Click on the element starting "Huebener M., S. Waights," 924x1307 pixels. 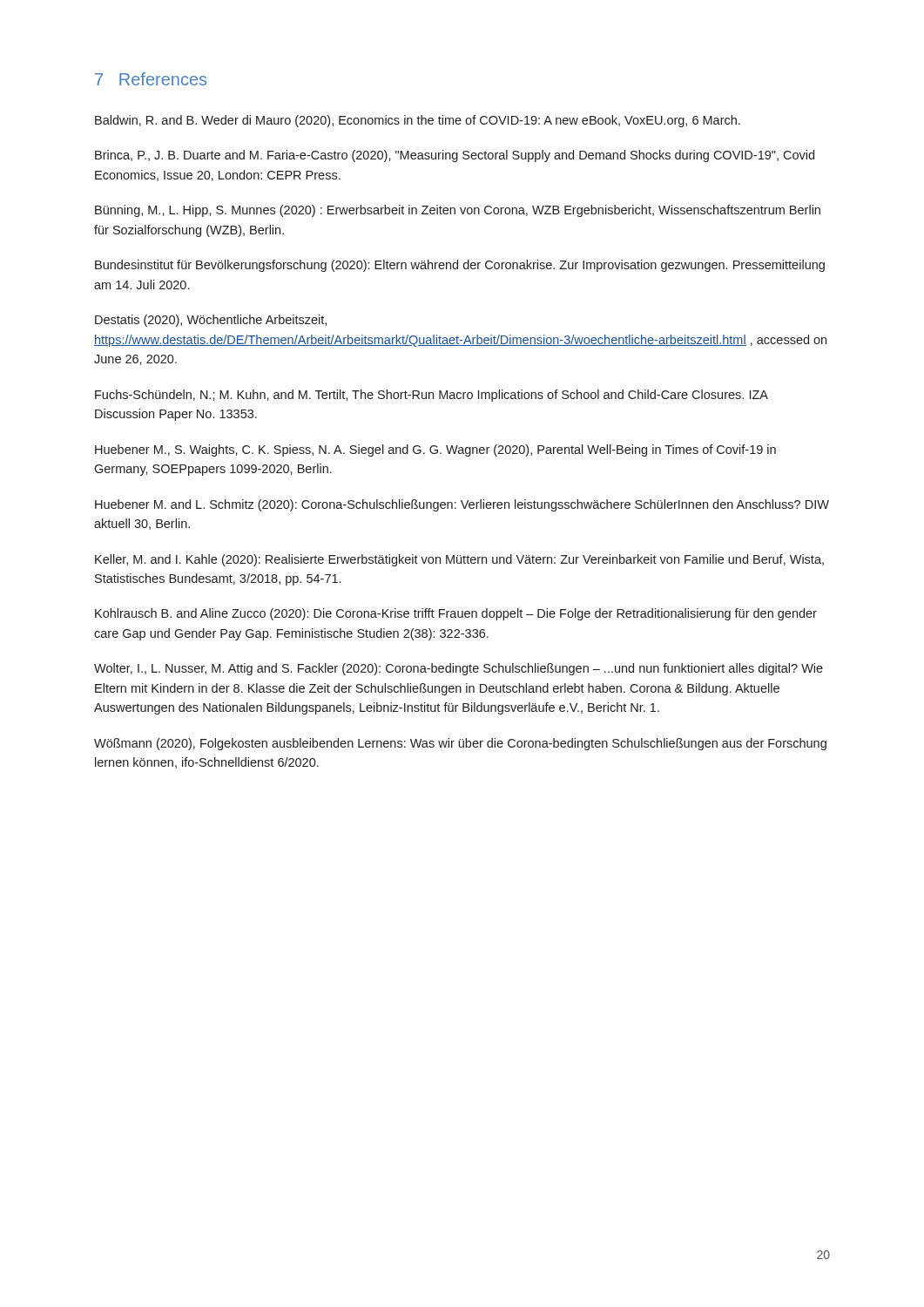(435, 459)
